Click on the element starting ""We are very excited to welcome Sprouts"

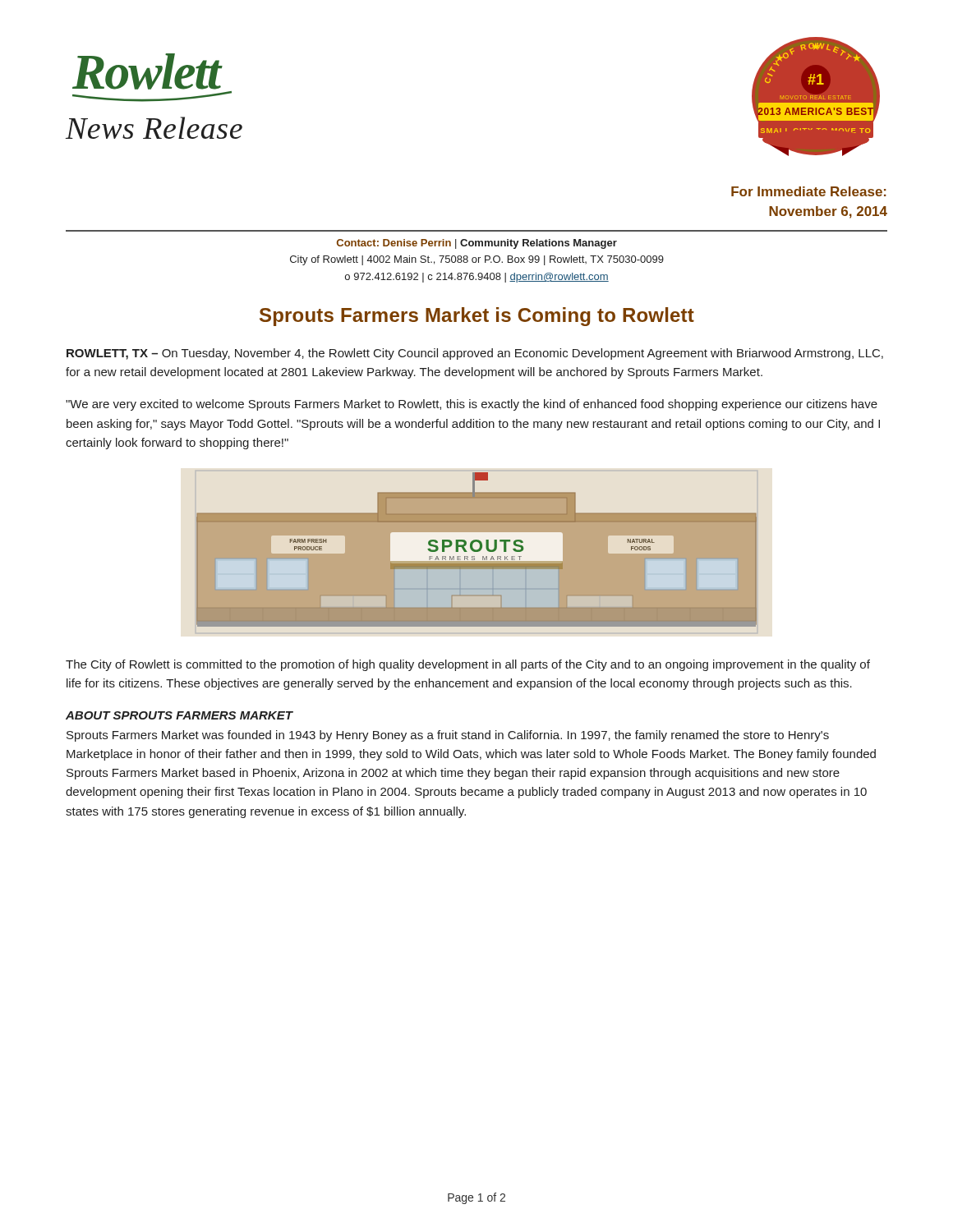point(473,423)
